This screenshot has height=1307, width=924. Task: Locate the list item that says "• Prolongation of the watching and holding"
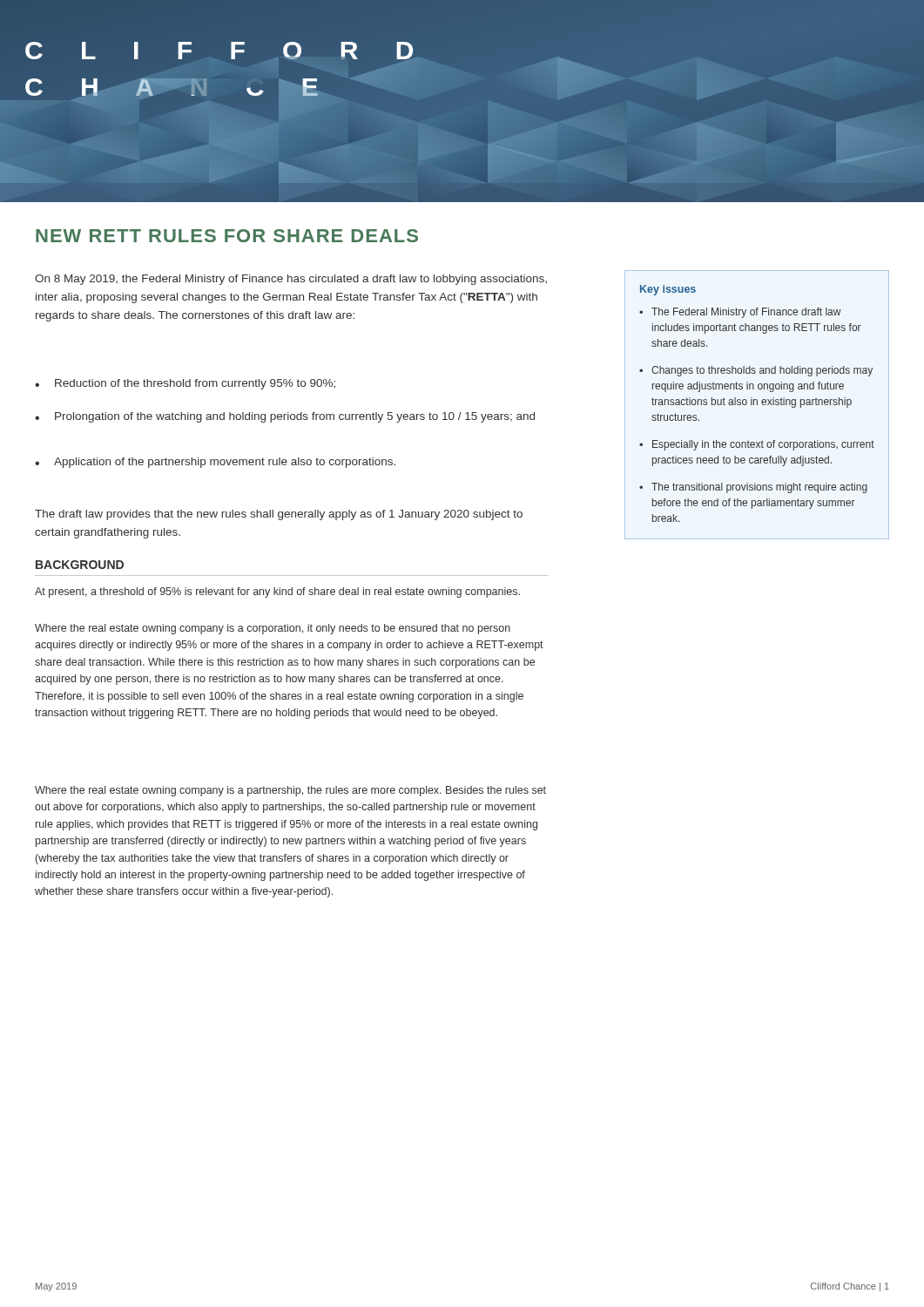pos(285,417)
